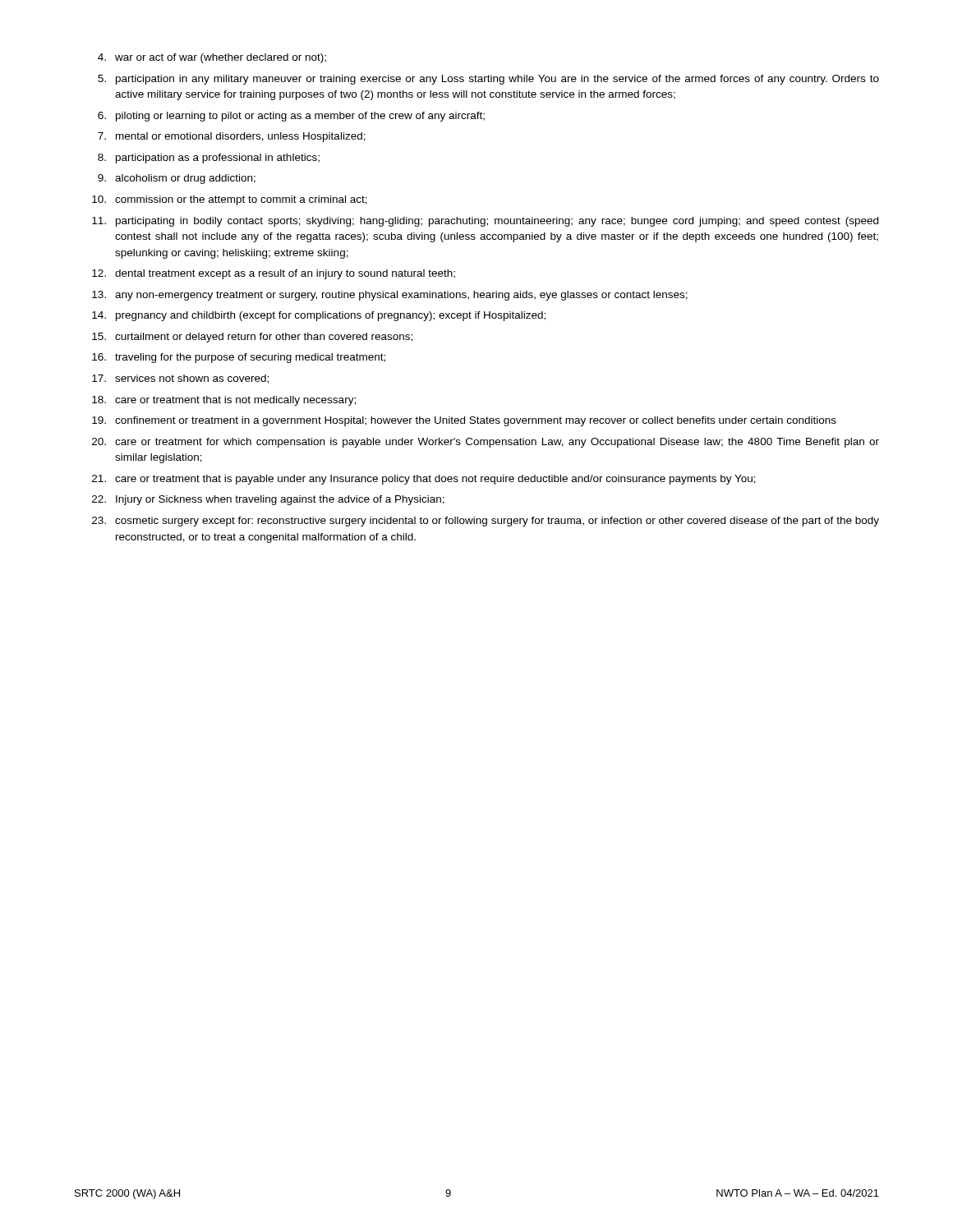The image size is (953, 1232).
Task: Find the list item with the text "18. care or treatment that is not medically"
Action: click(x=224, y=401)
